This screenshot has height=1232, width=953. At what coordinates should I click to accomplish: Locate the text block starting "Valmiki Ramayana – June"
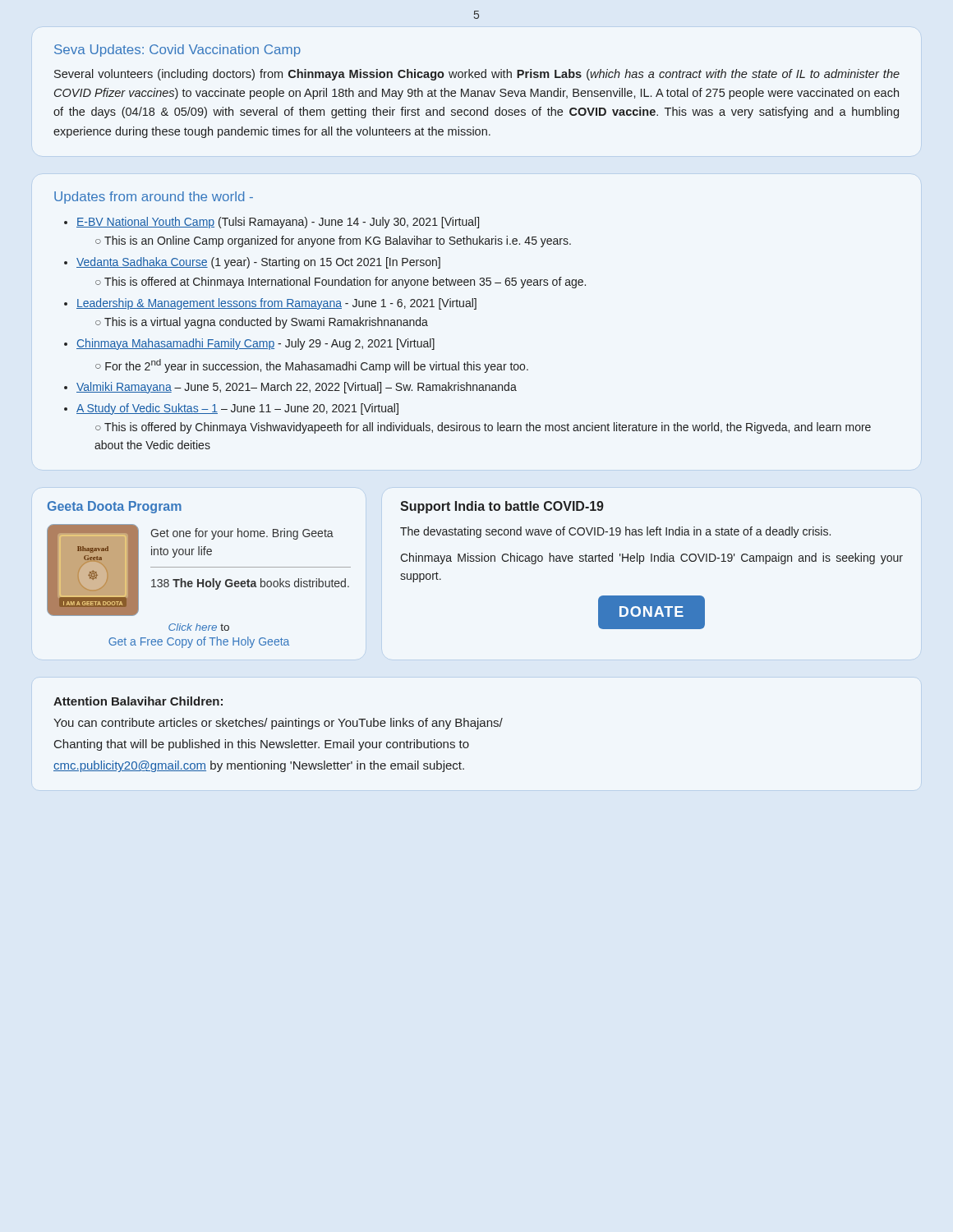pos(296,387)
